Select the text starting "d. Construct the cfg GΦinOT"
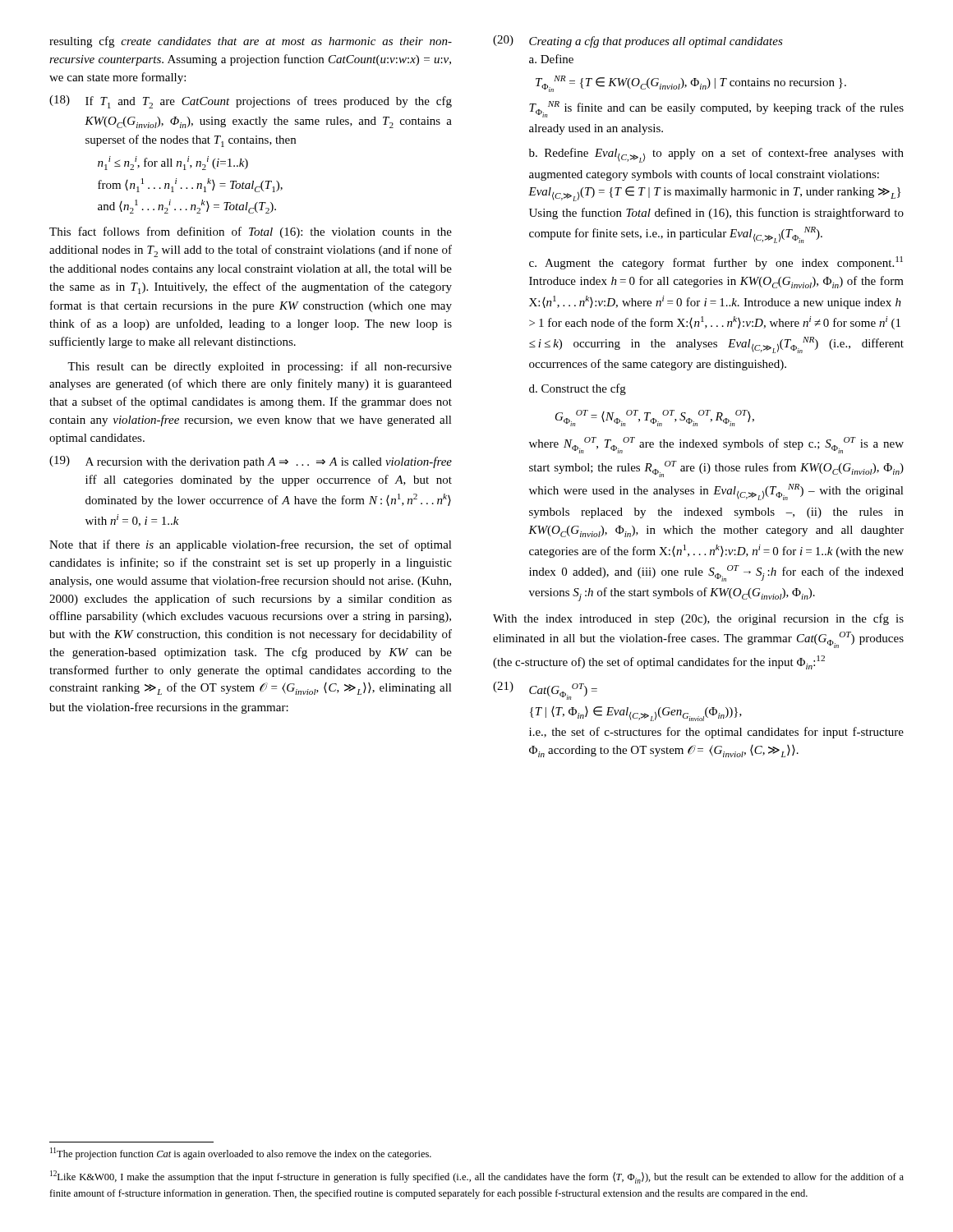The width and height of the screenshot is (953, 1232). tap(698, 492)
